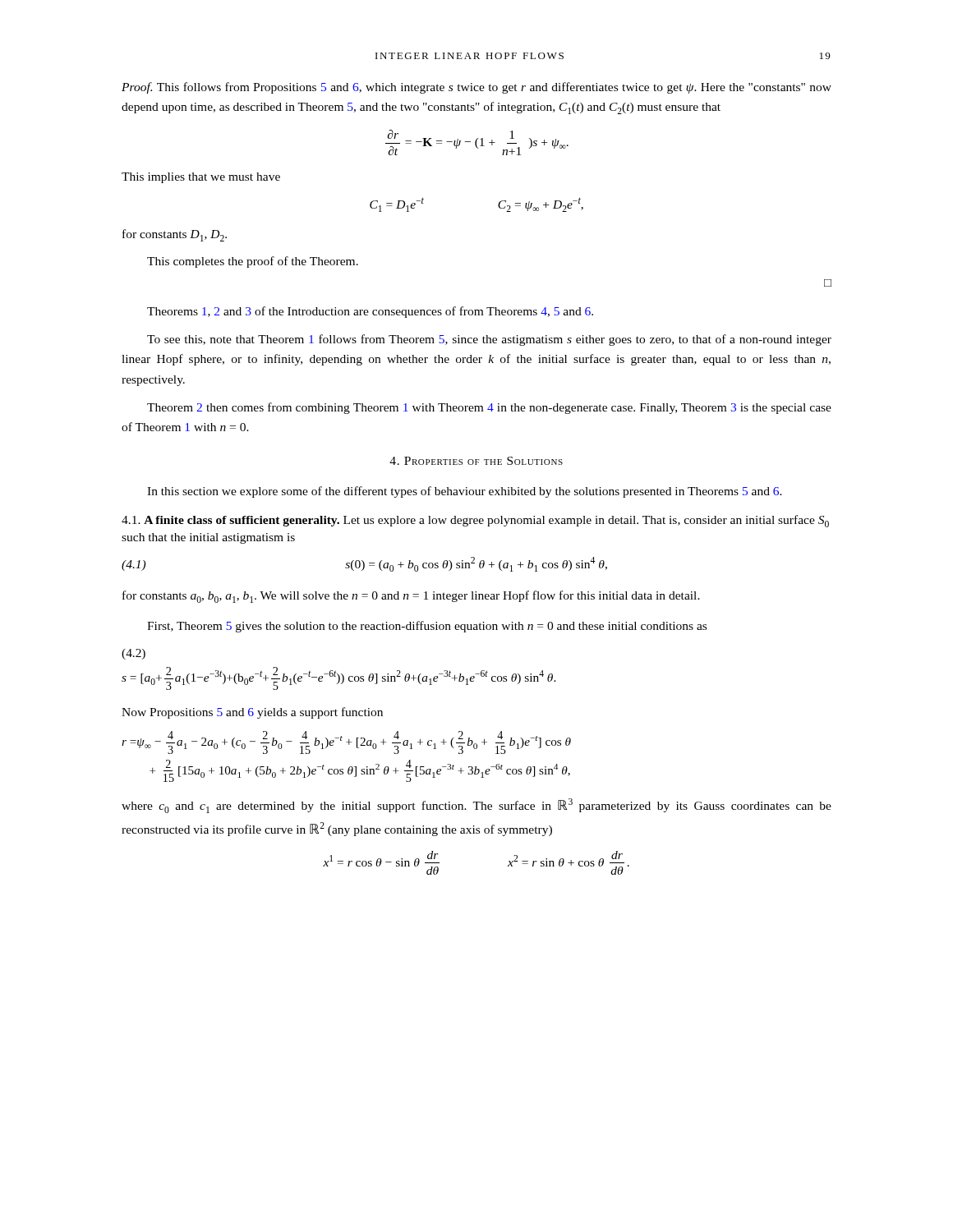The height and width of the screenshot is (1232, 953).
Task: Find the block starting "Now Propositions 5 and 6 yields a"
Action: click(252, 711)
